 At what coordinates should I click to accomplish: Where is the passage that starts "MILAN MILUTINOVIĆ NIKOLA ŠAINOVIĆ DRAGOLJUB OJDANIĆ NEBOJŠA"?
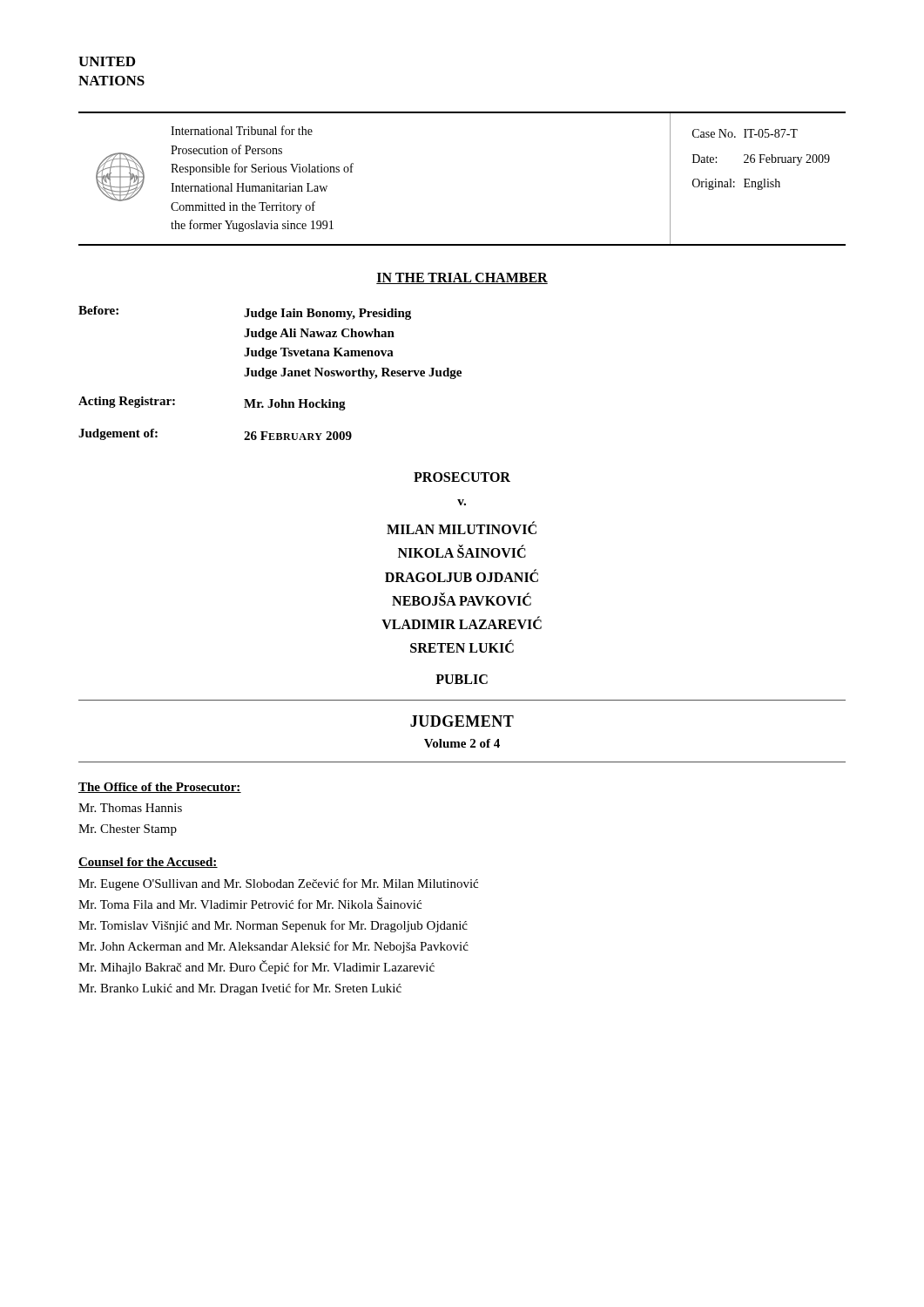[462, 589]
